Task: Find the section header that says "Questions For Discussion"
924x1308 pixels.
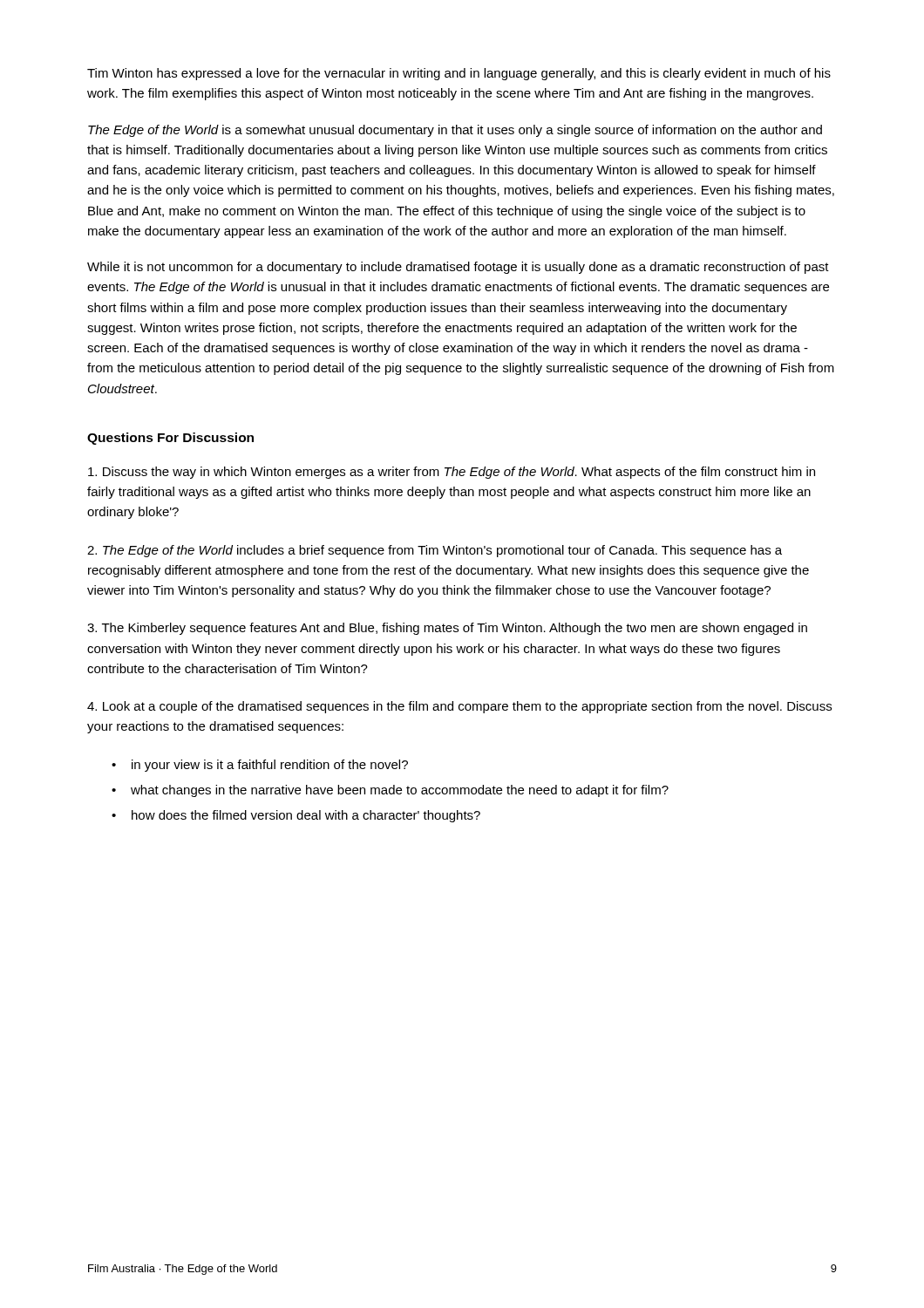Action: 171,437
